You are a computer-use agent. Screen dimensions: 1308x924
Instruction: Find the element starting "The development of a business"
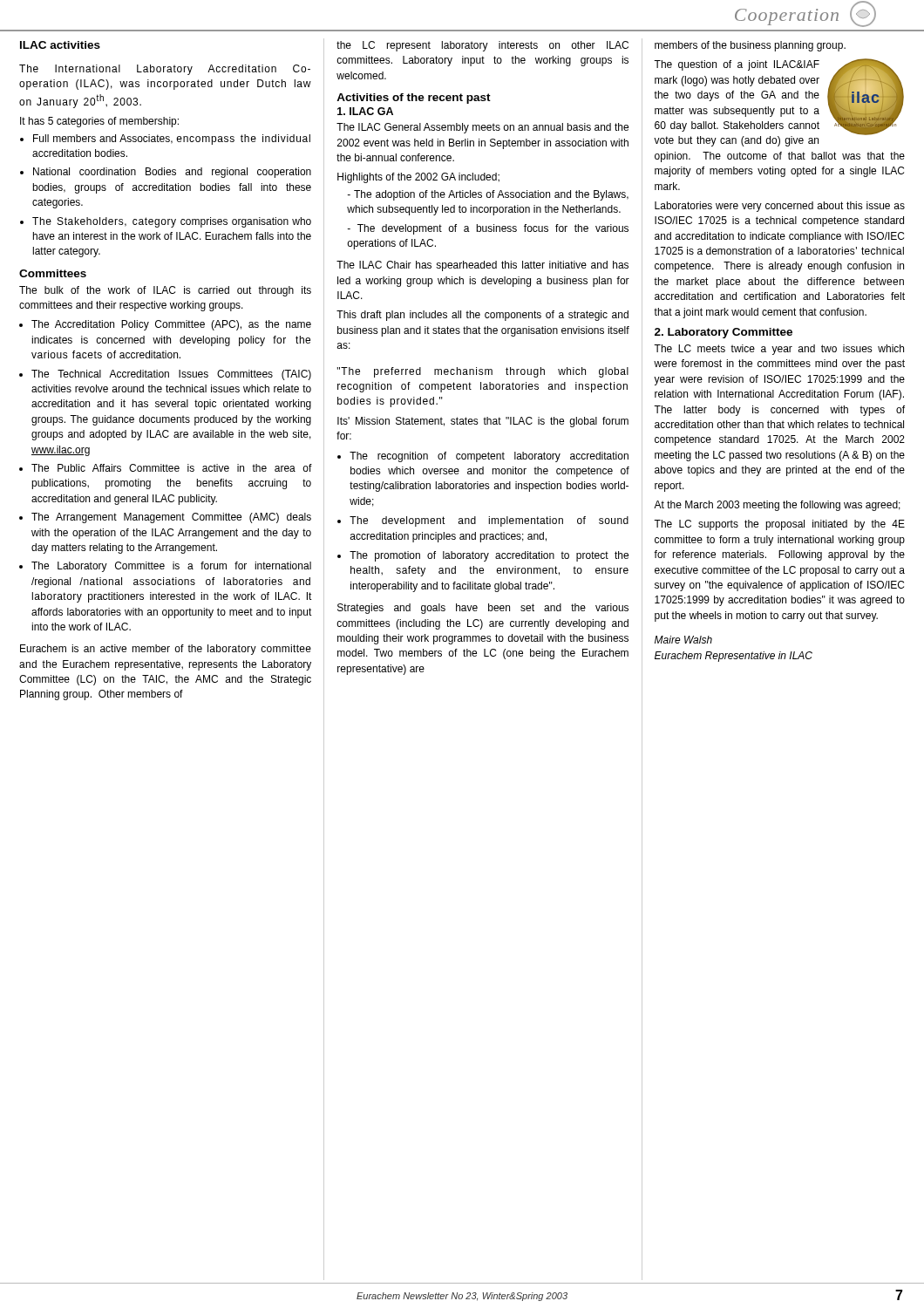(483, 236)
